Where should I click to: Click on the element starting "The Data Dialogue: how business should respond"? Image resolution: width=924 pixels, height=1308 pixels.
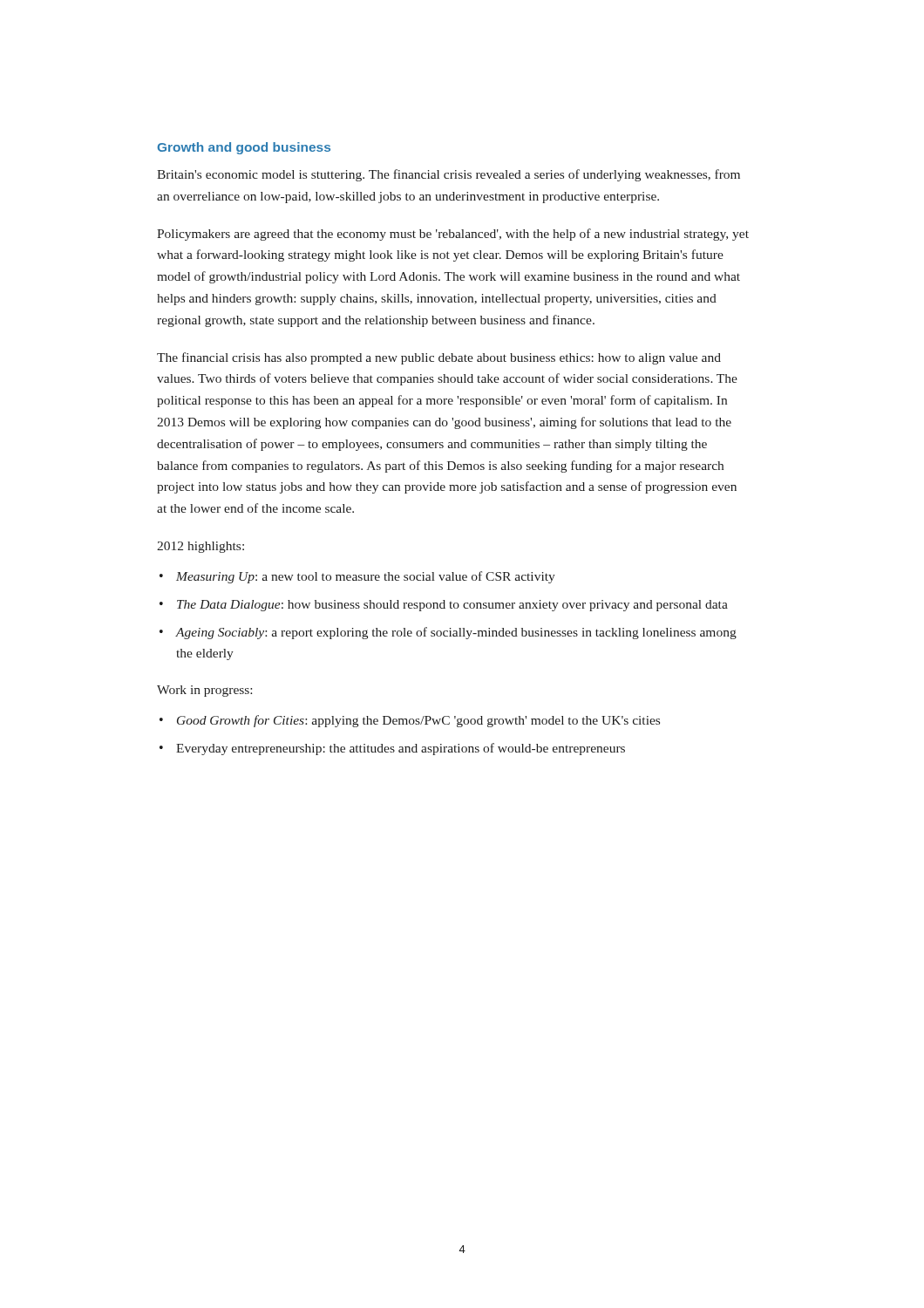click(452, 604)
